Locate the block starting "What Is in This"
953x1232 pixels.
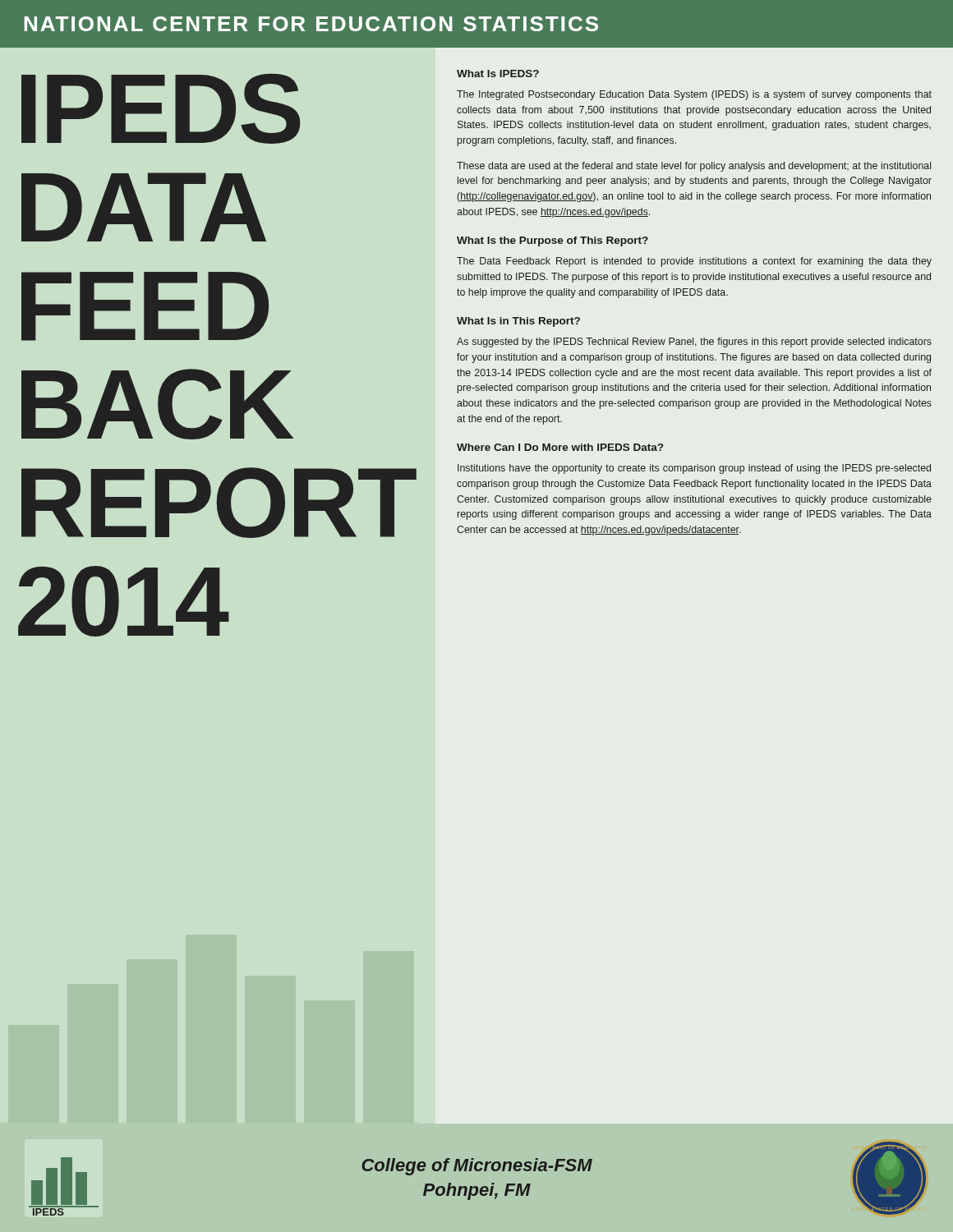coord(519,321)
